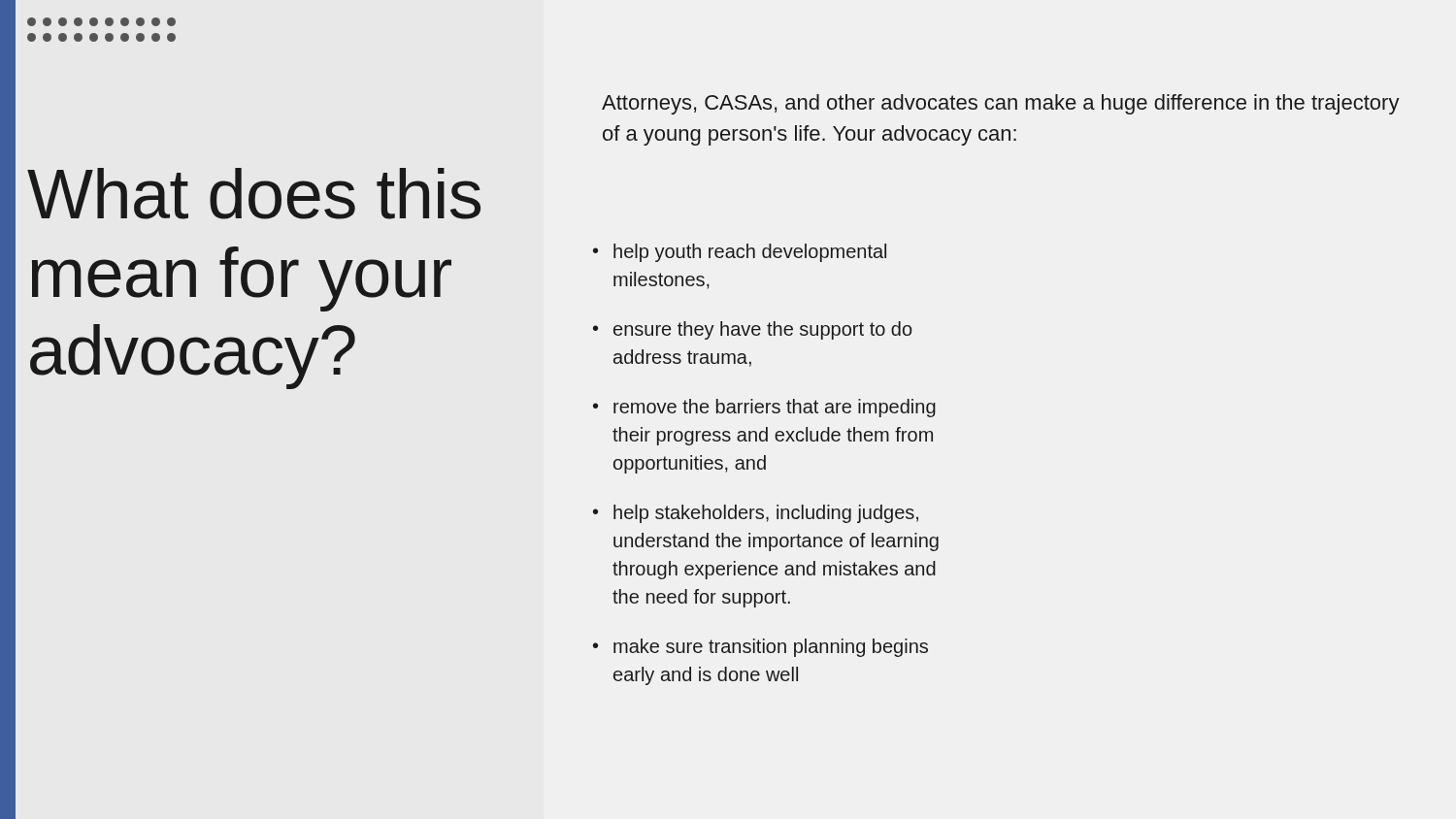Find the block on this page that starts "• remove the barriers that are impedingtheir progress"
The image size is (1456, 819).
[x=764, y=435]
